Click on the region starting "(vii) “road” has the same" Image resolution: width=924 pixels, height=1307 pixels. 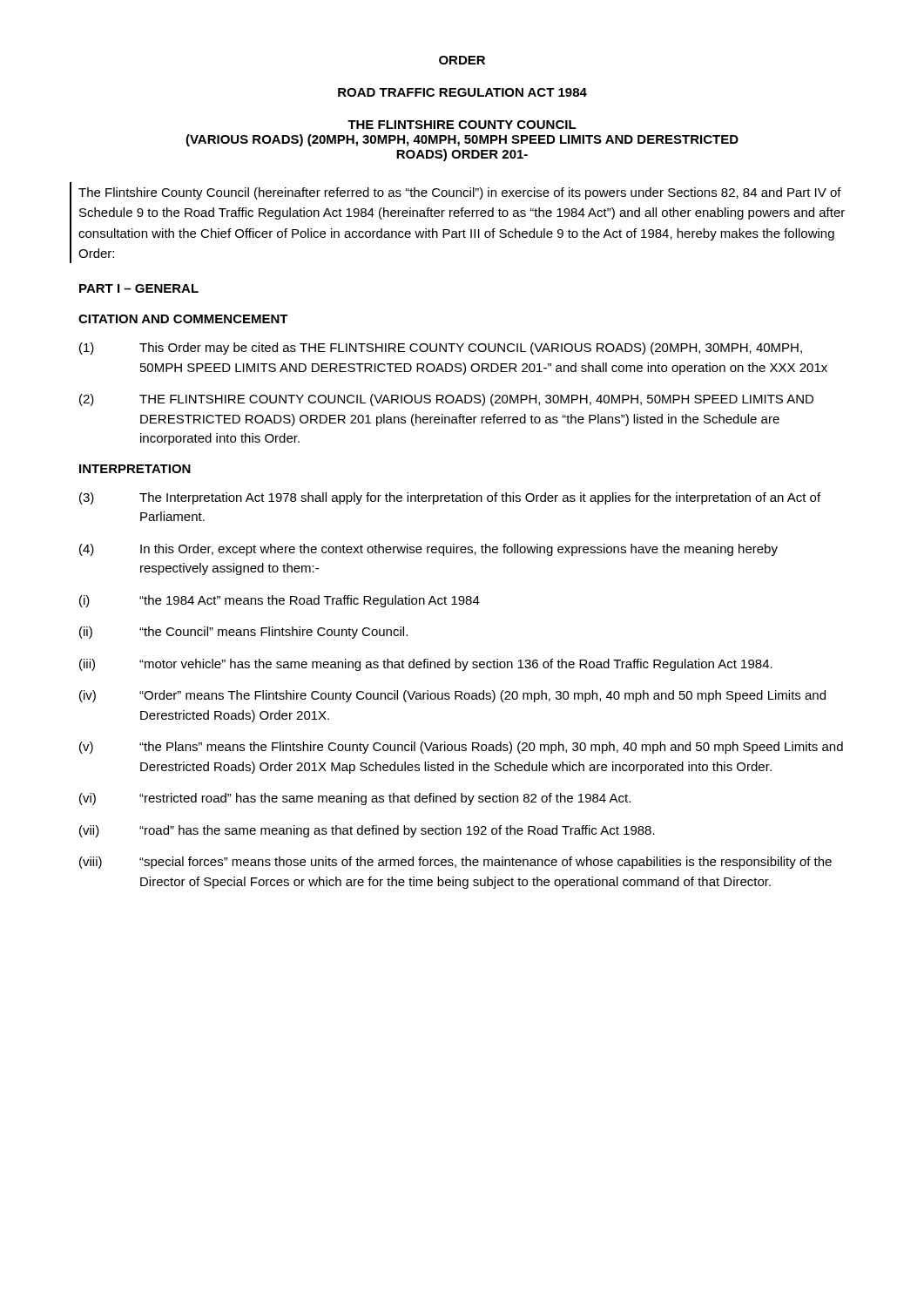point(462,830)
